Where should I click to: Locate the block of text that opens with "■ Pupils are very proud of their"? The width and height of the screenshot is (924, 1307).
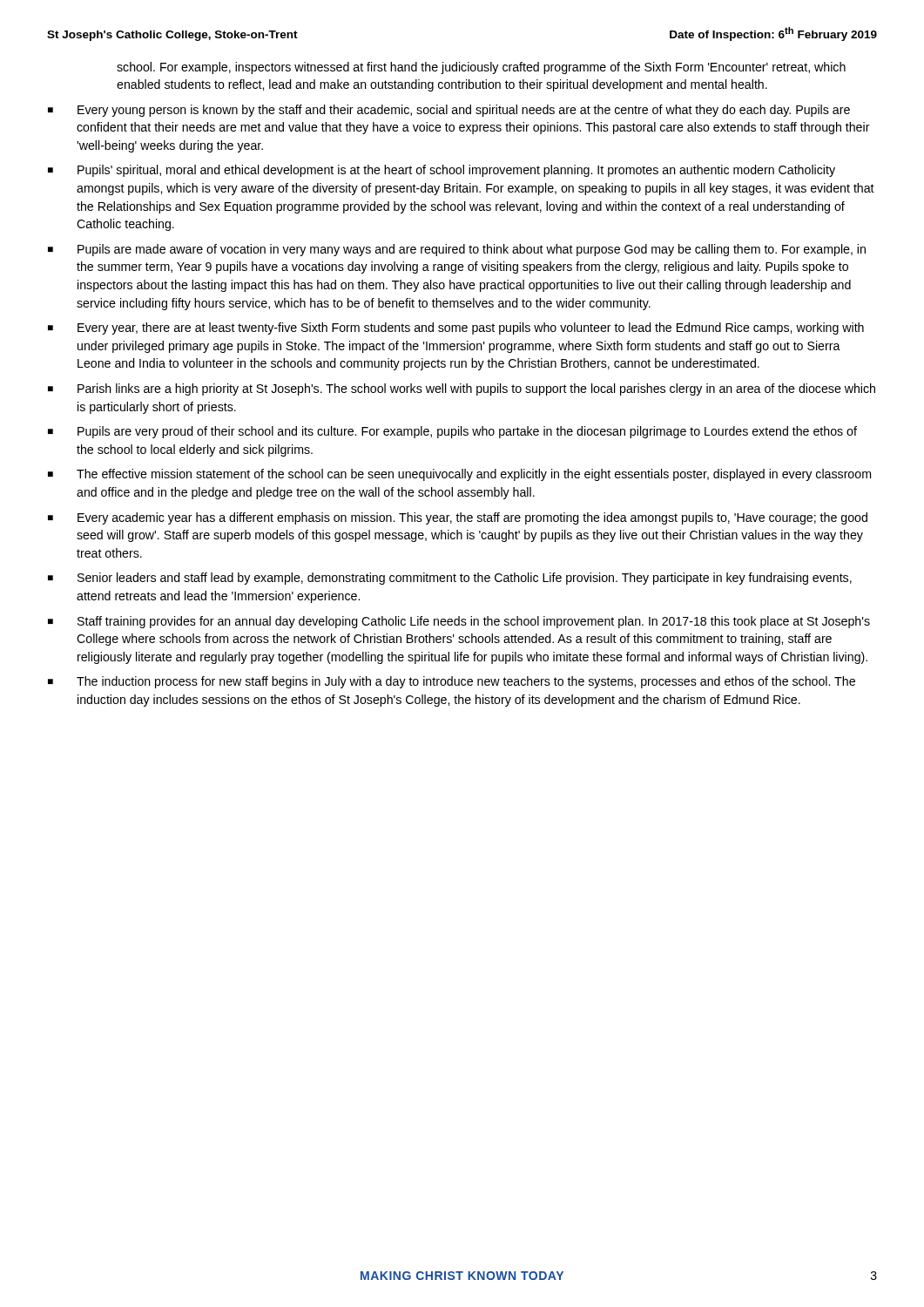[x=462, y=441]
